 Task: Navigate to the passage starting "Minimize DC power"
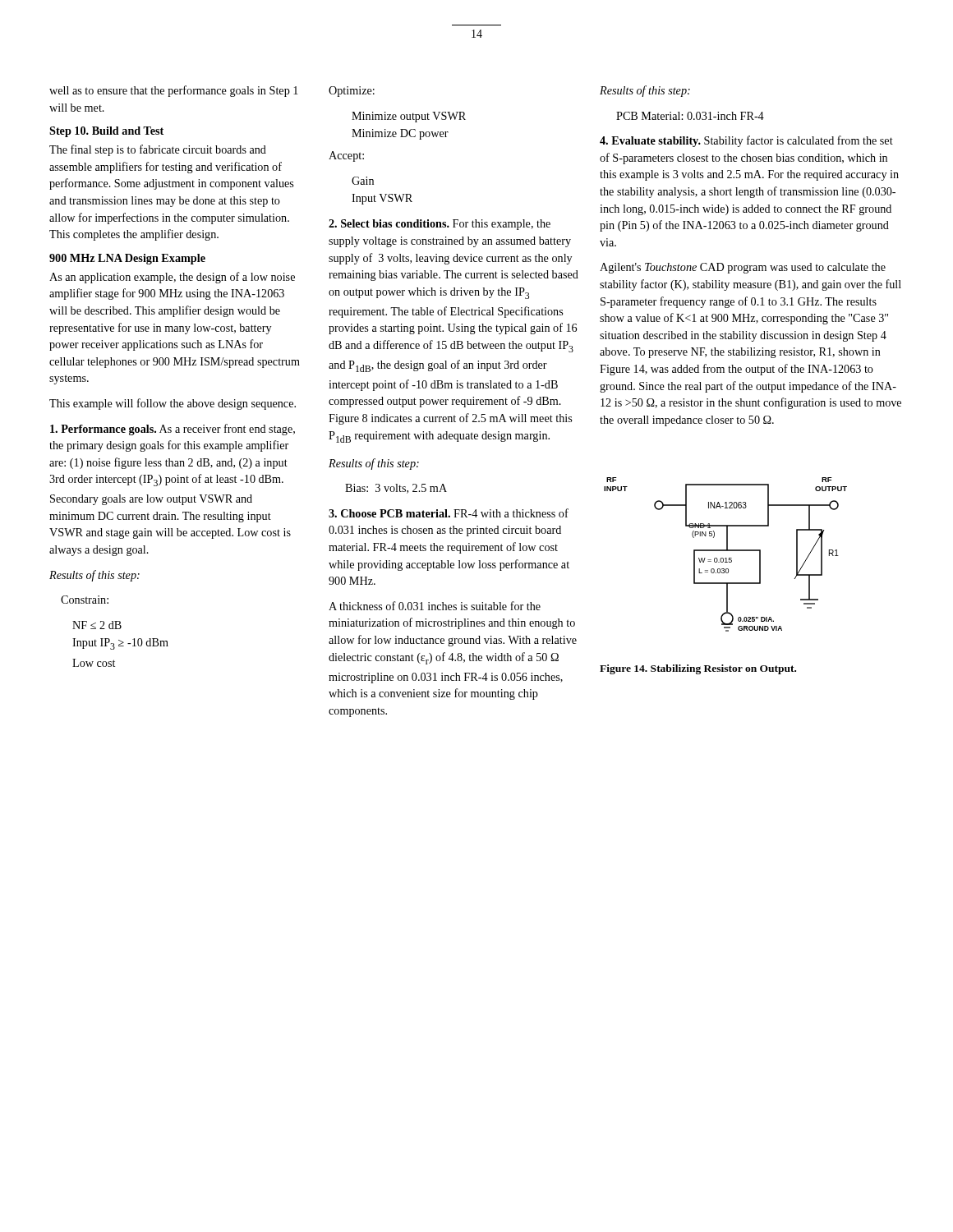pos(400,133)
